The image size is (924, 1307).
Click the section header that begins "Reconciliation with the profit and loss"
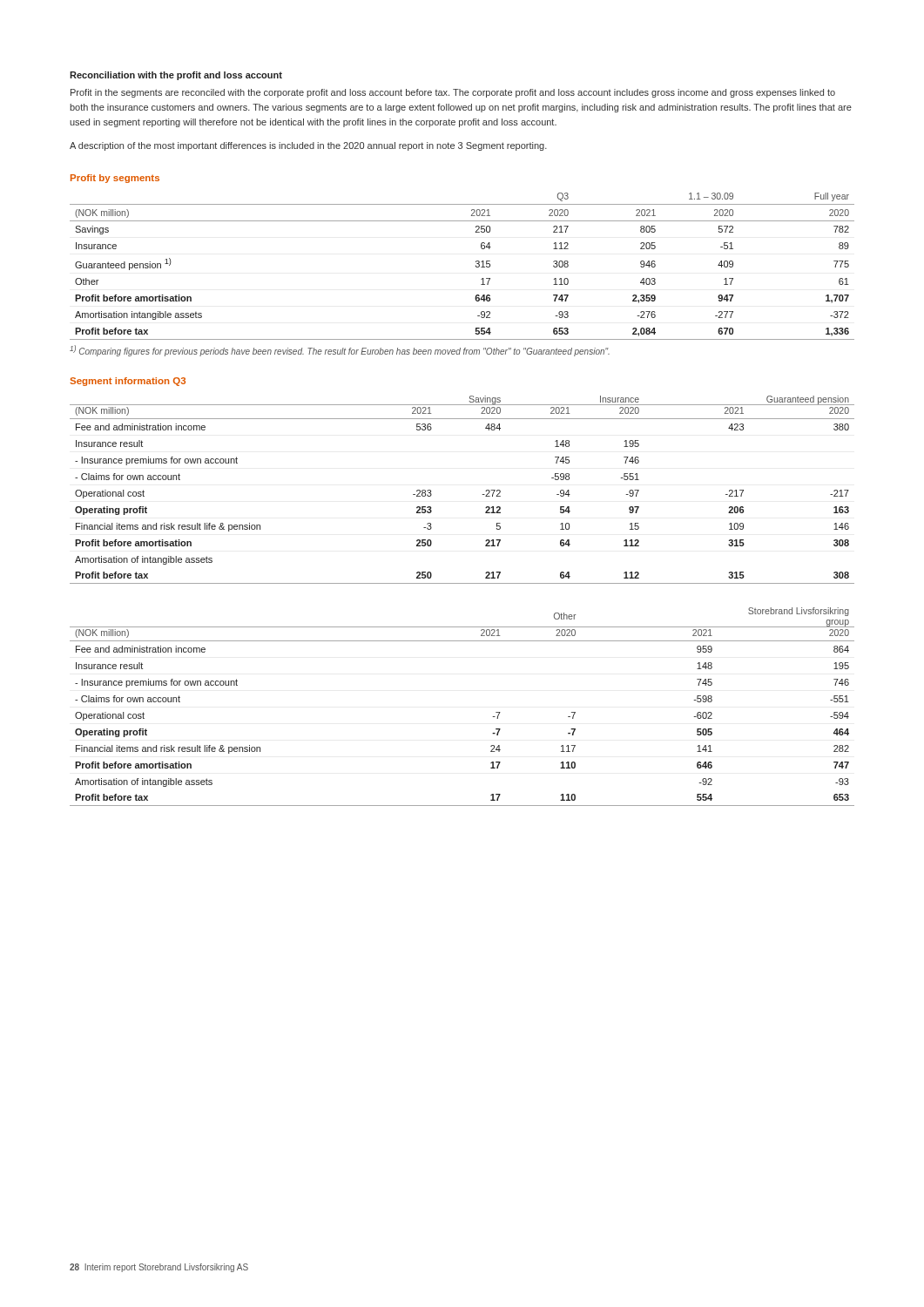click(176, 75)
